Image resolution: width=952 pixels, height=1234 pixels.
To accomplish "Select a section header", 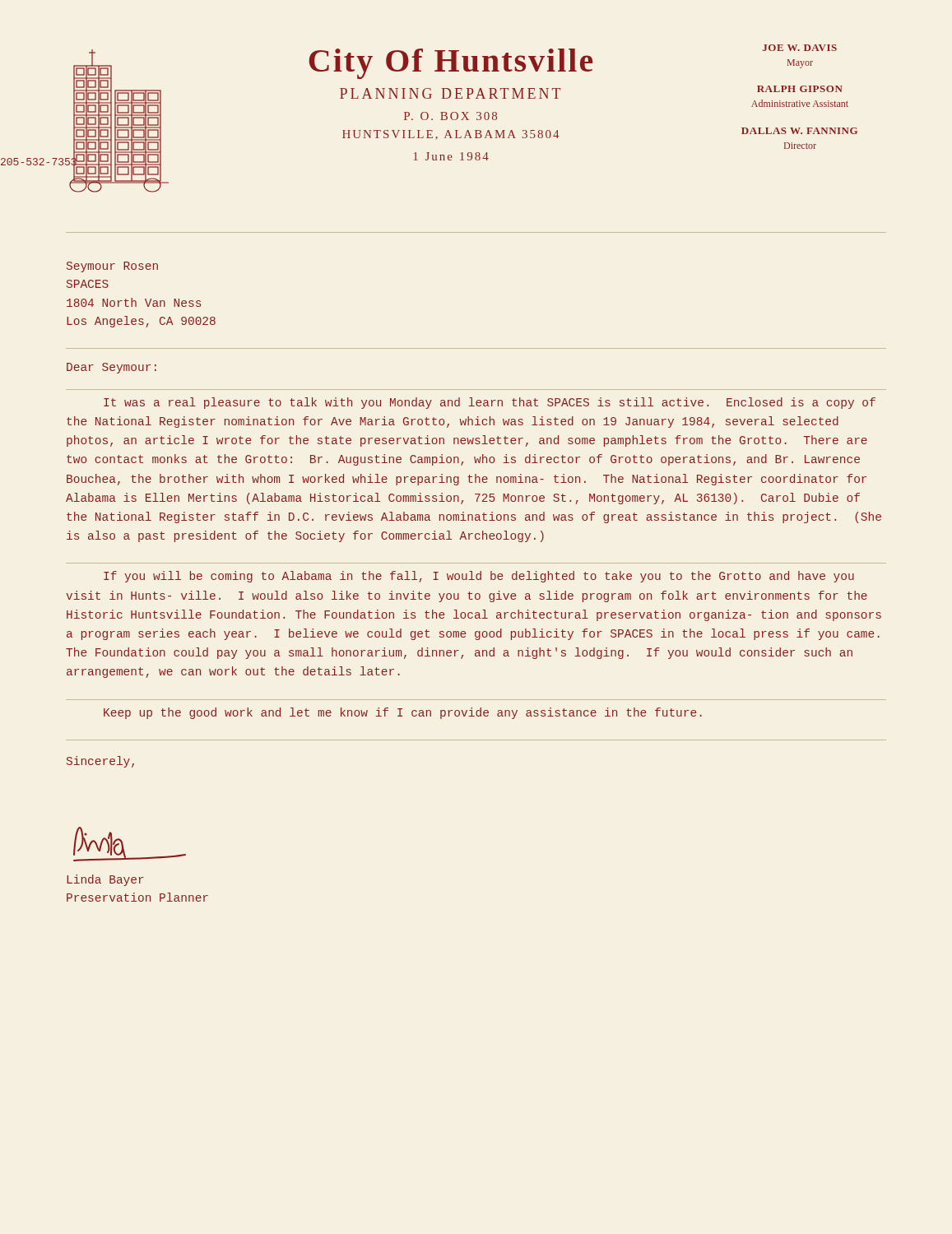I will click(x=451, y=94).
